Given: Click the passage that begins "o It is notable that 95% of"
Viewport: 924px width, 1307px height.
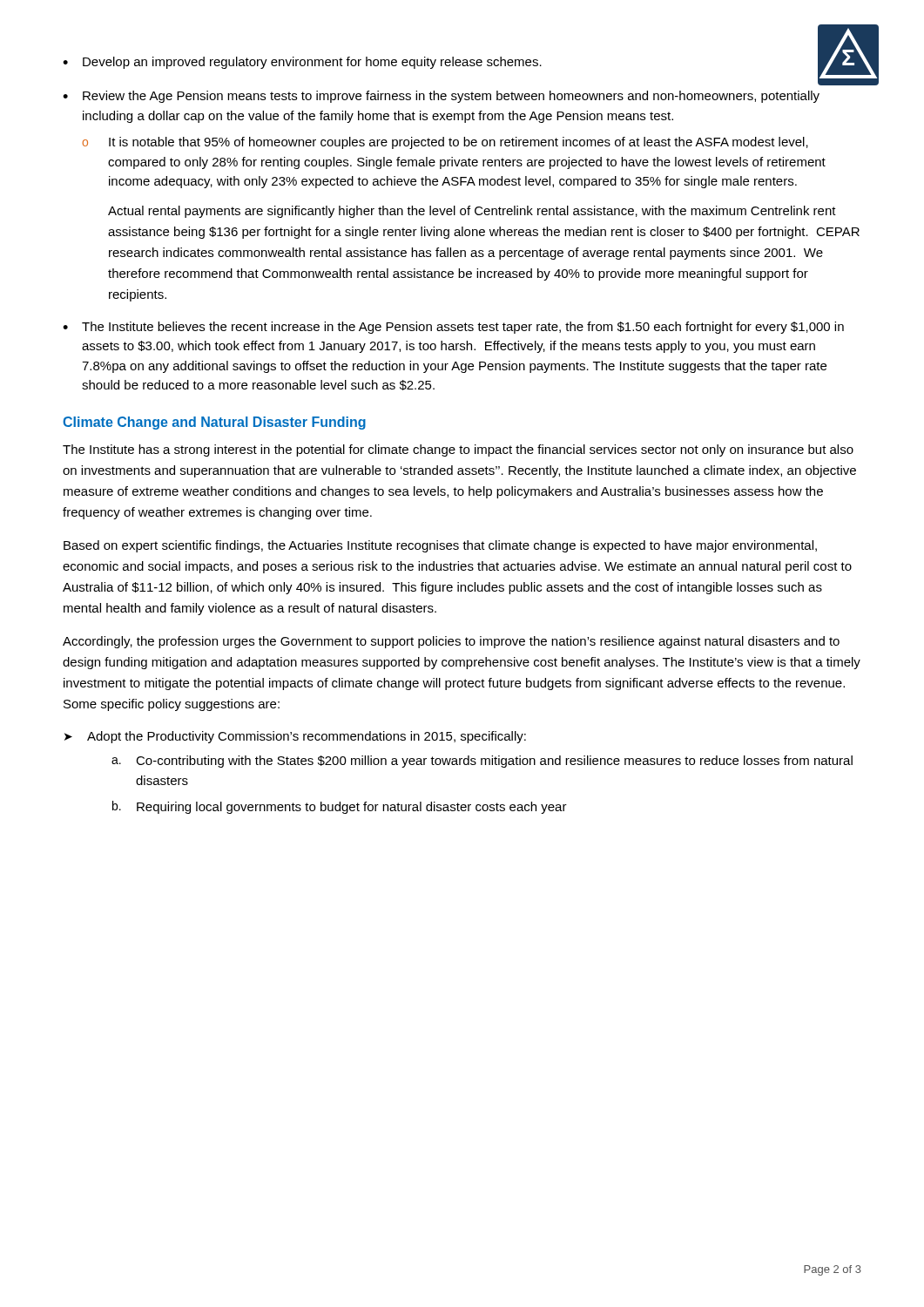Looking at the screenshot, I should pyautogui.click(x=472, y=162).
